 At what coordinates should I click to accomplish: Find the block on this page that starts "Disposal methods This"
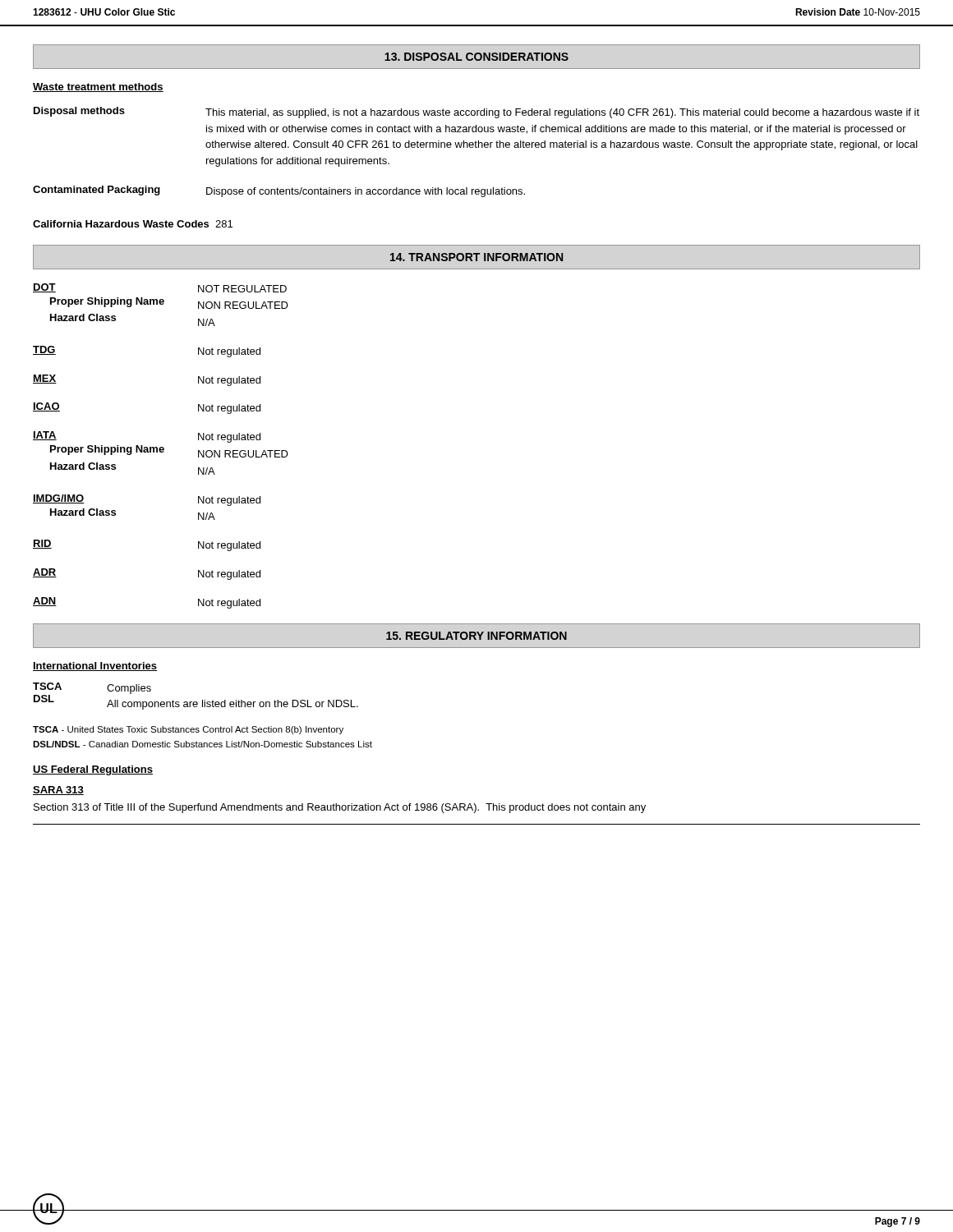click(476, 136)
